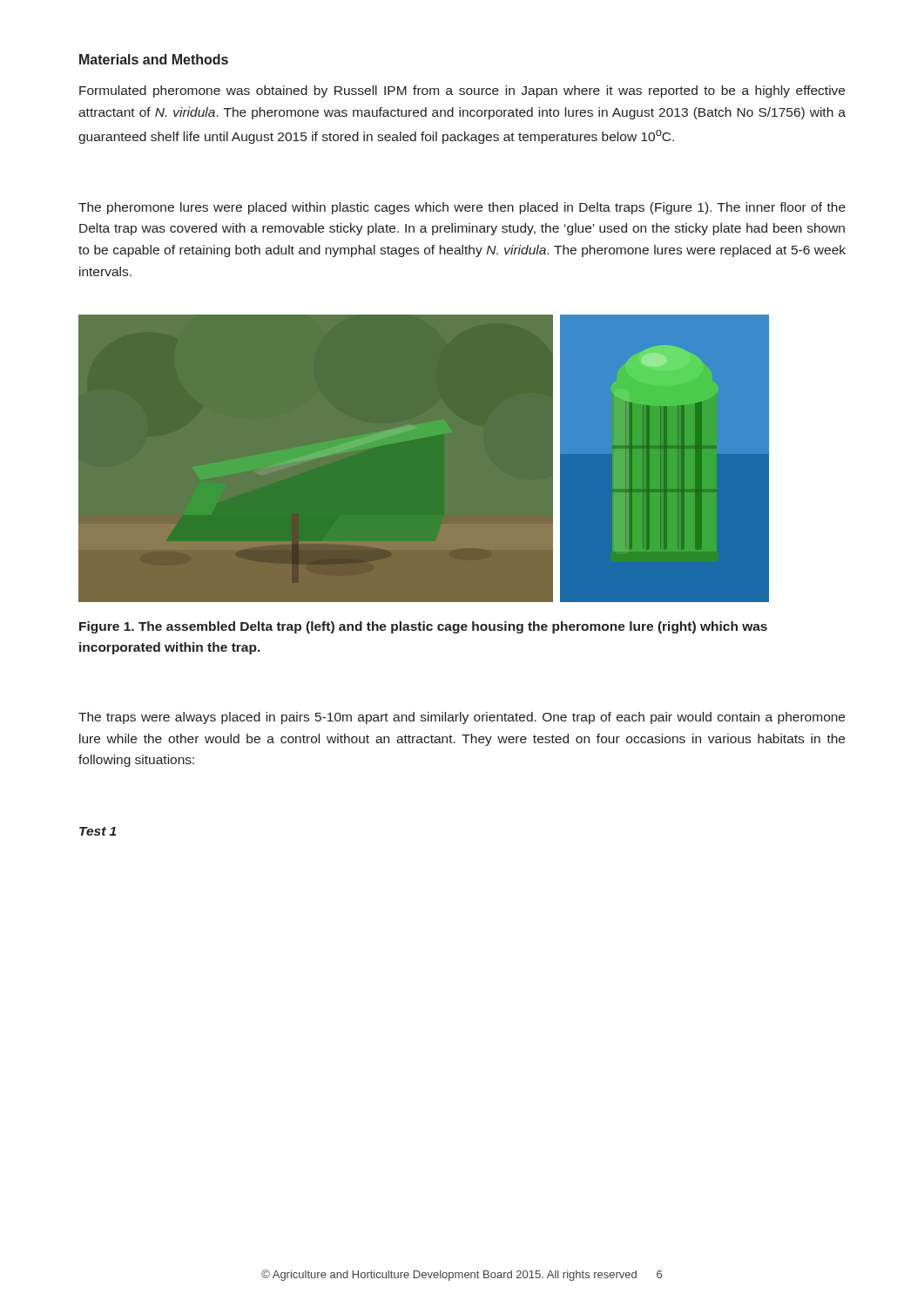Where is the caption that starts "Figure 1. The assembled Delta trap (left) and"?
Screen dimensions: 1307x924
click(x=423, y=636)
